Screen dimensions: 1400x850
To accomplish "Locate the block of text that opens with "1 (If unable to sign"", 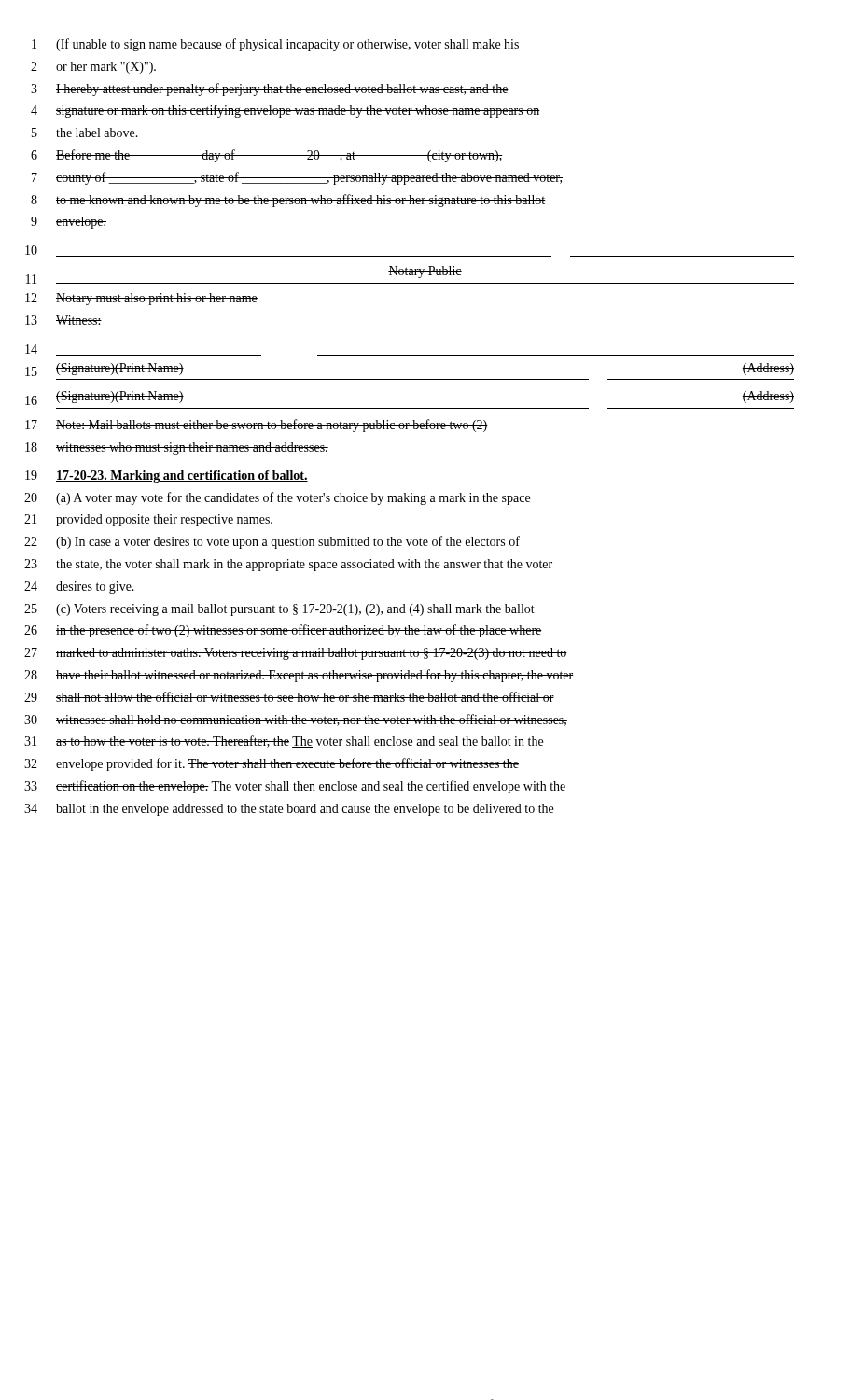I will tap(425, 45).
